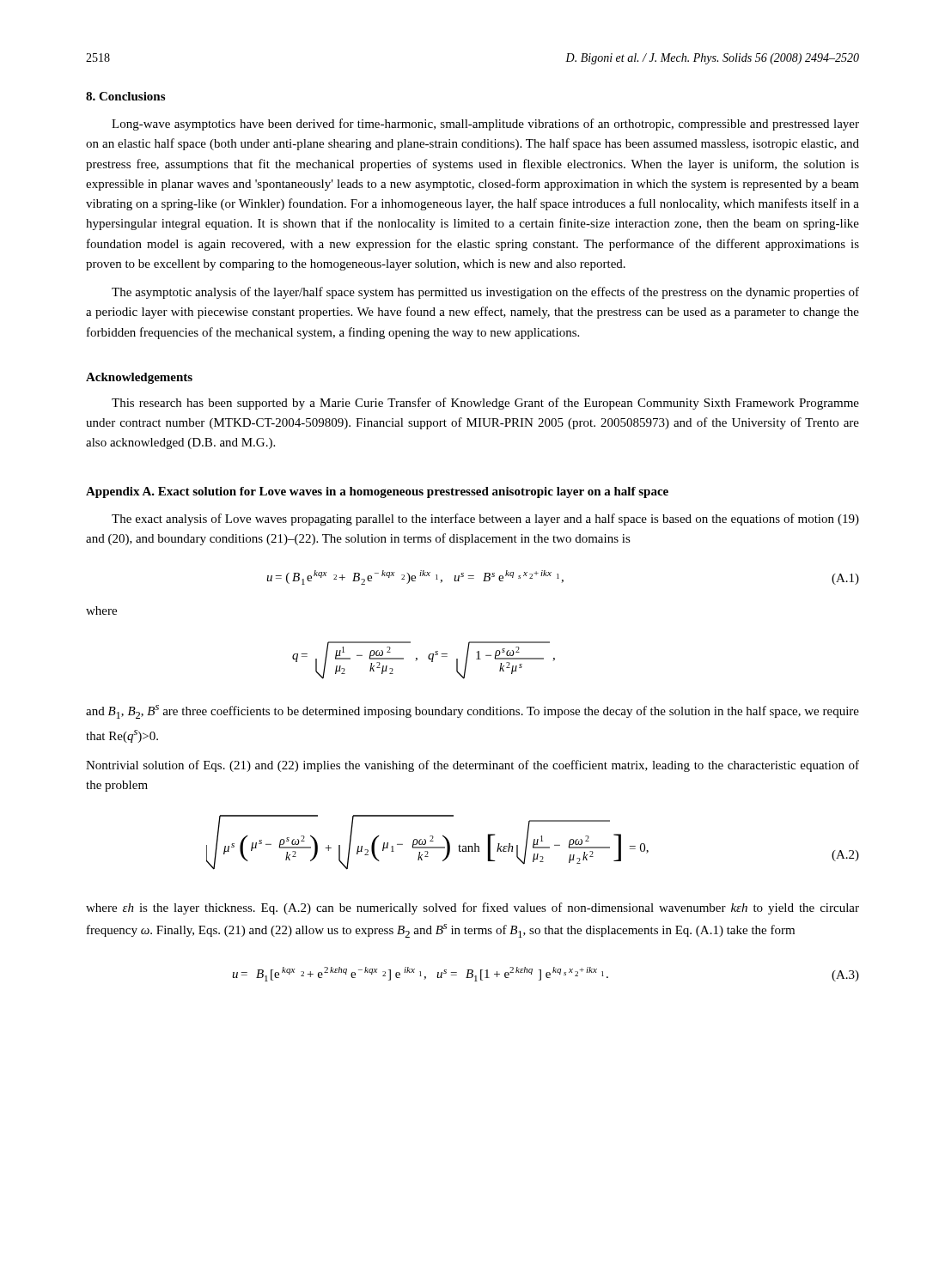
Task: Click the formula that begins "q = μ 1 μ 2 −"
Action: tap(472, 659)
